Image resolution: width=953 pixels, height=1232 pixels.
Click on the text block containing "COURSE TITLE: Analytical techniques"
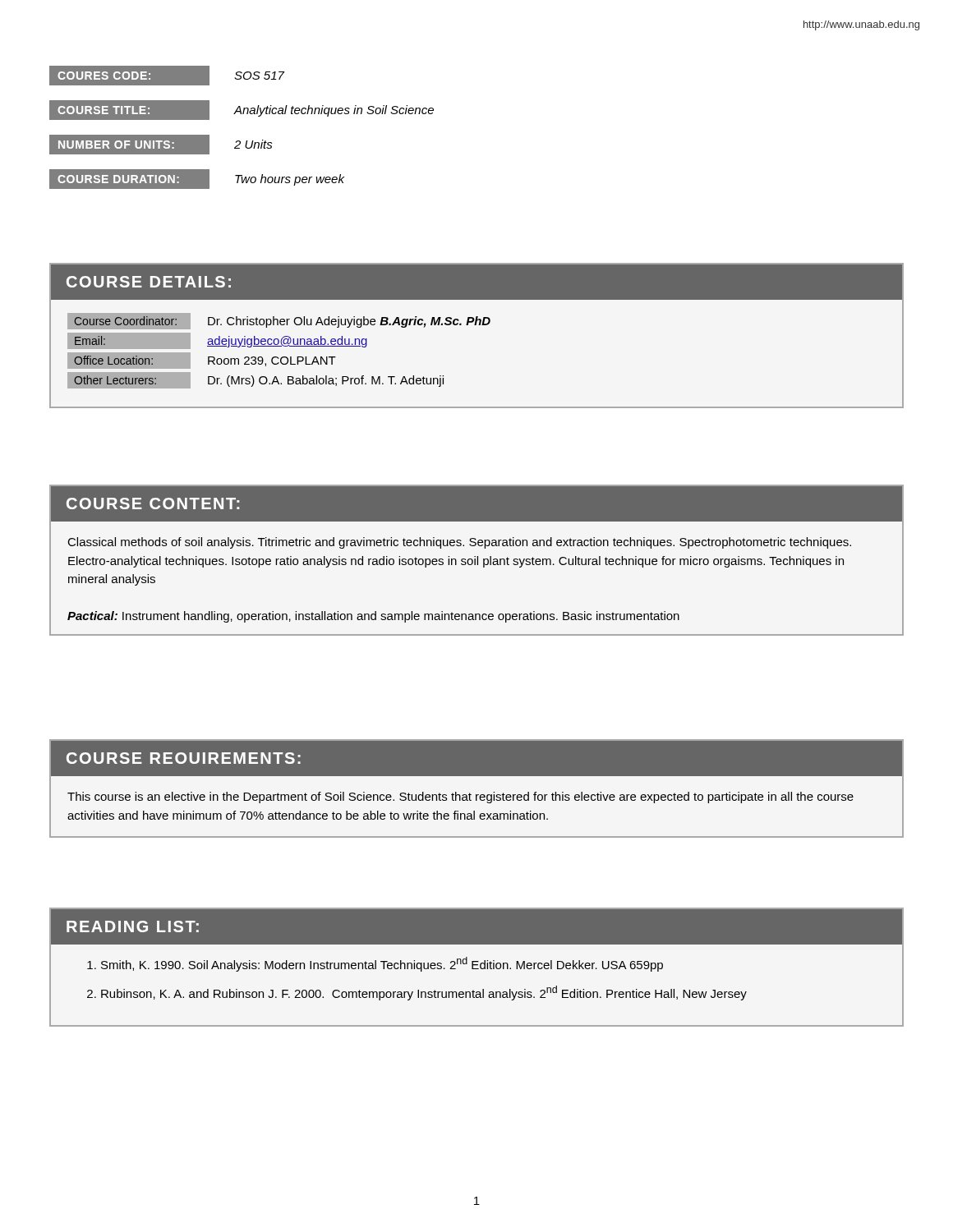242,110
